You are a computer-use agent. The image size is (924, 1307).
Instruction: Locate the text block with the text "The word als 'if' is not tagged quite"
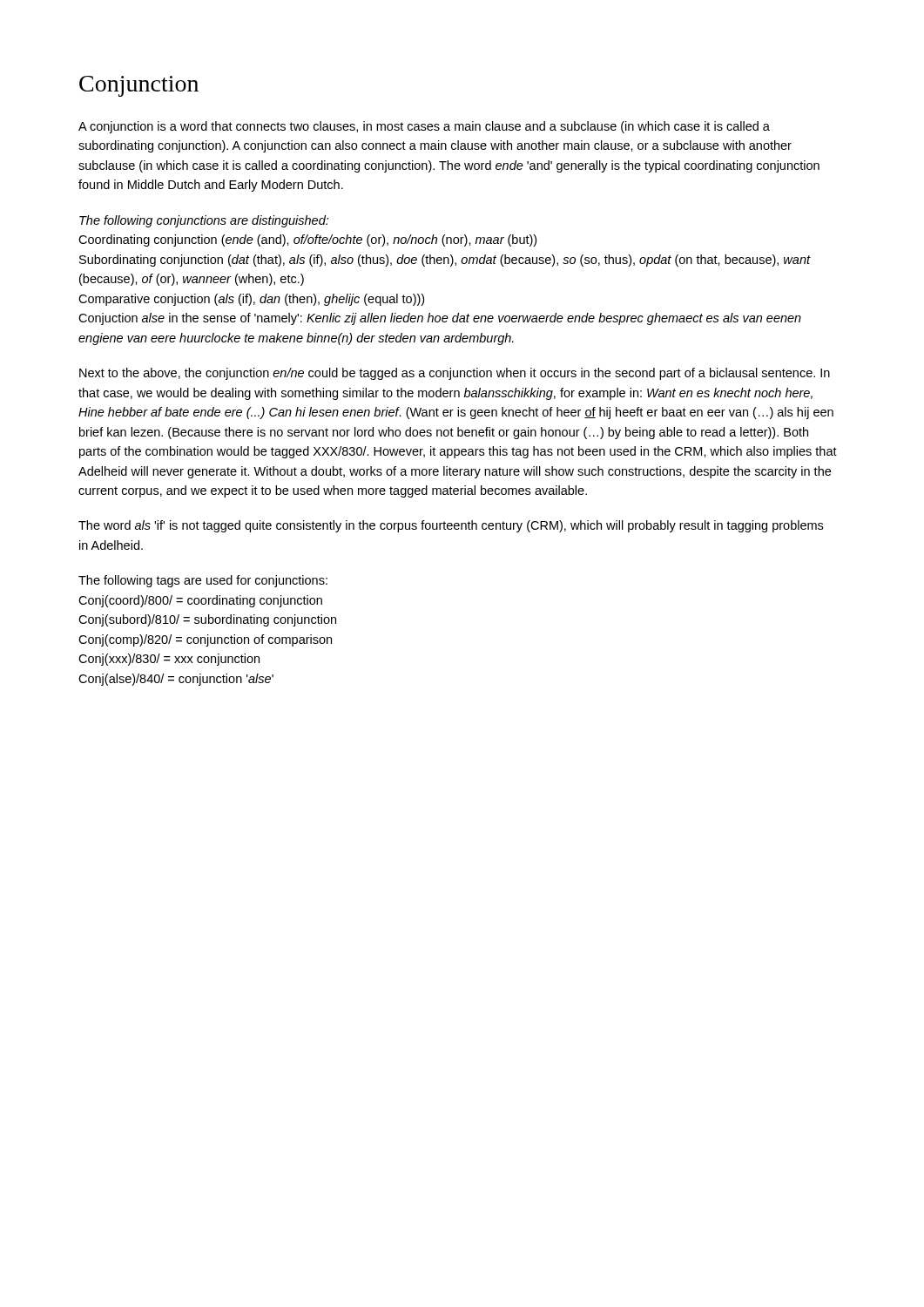451,536
